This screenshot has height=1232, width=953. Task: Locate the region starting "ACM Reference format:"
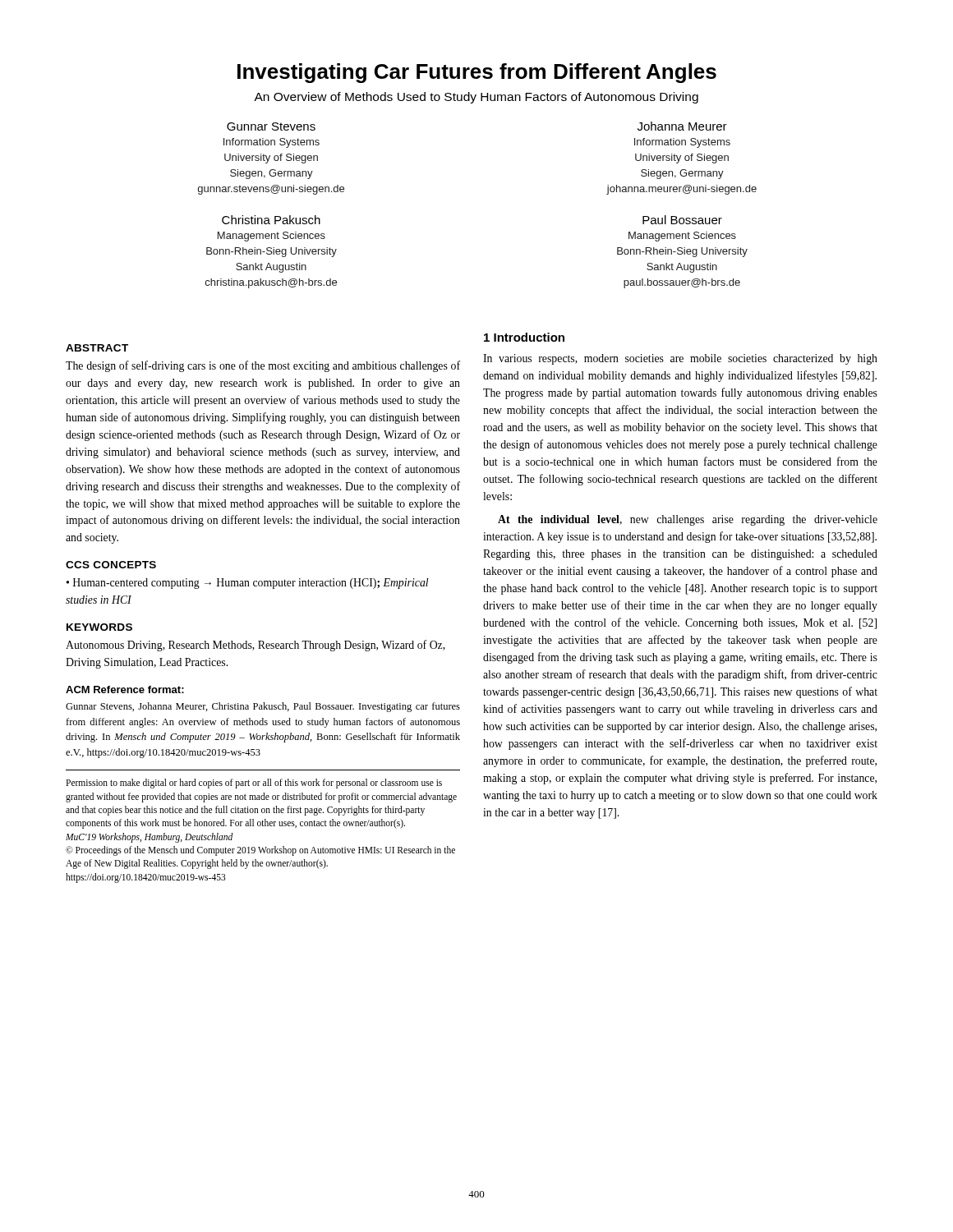125,690
